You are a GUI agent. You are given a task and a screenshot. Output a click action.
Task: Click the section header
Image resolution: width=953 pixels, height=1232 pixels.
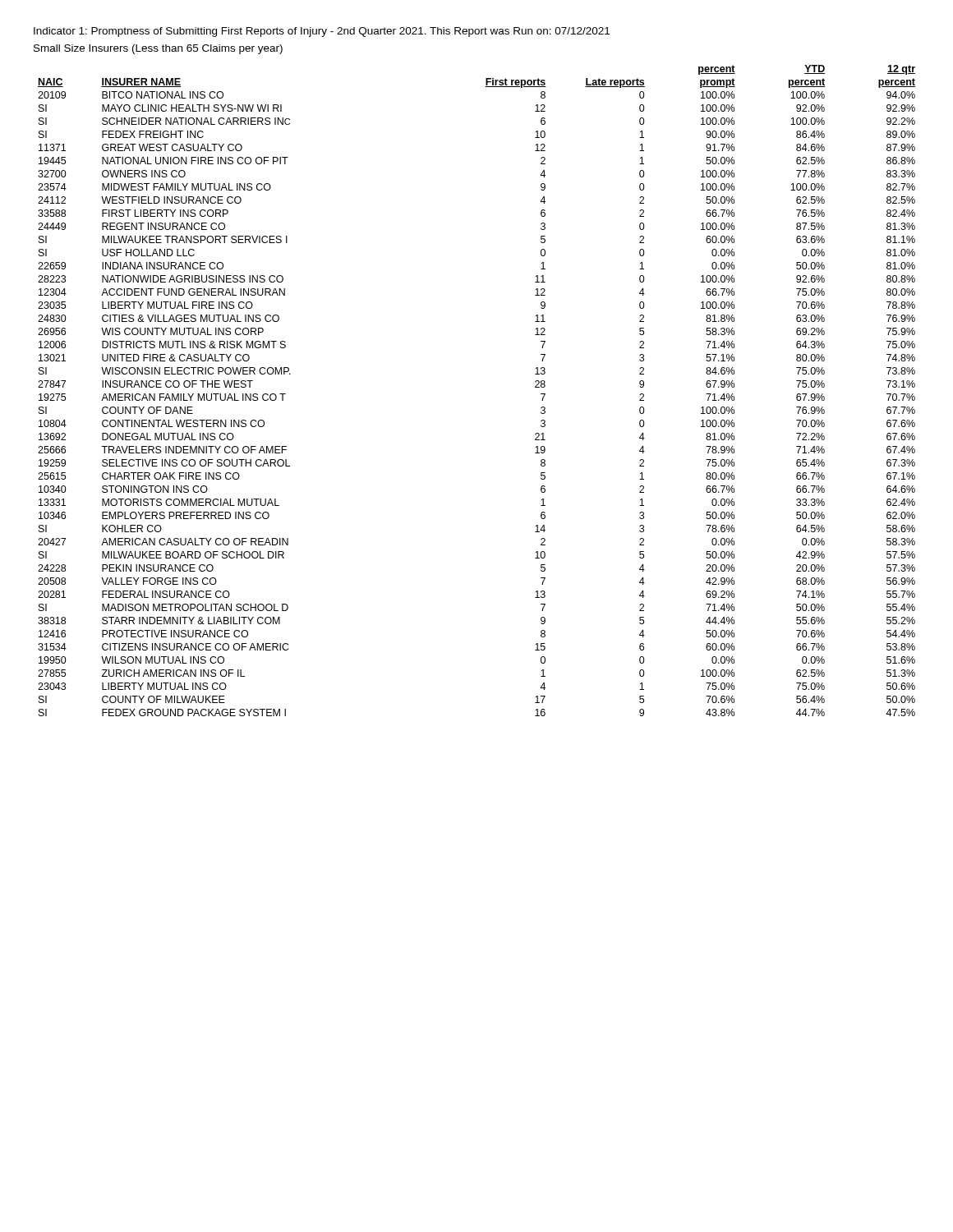click(x=158, y=48)
